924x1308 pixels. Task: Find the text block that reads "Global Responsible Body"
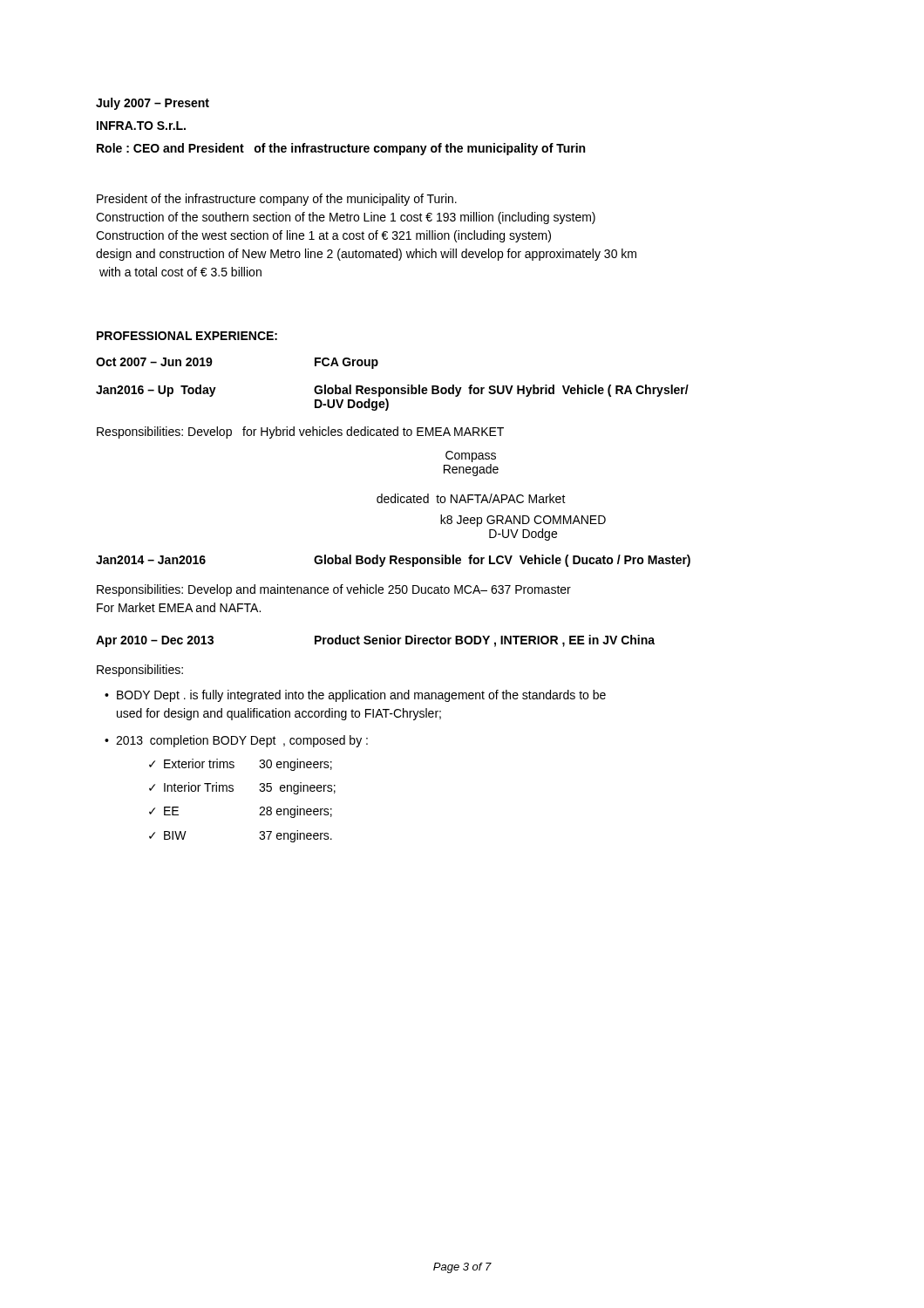(x=501, y=397)
